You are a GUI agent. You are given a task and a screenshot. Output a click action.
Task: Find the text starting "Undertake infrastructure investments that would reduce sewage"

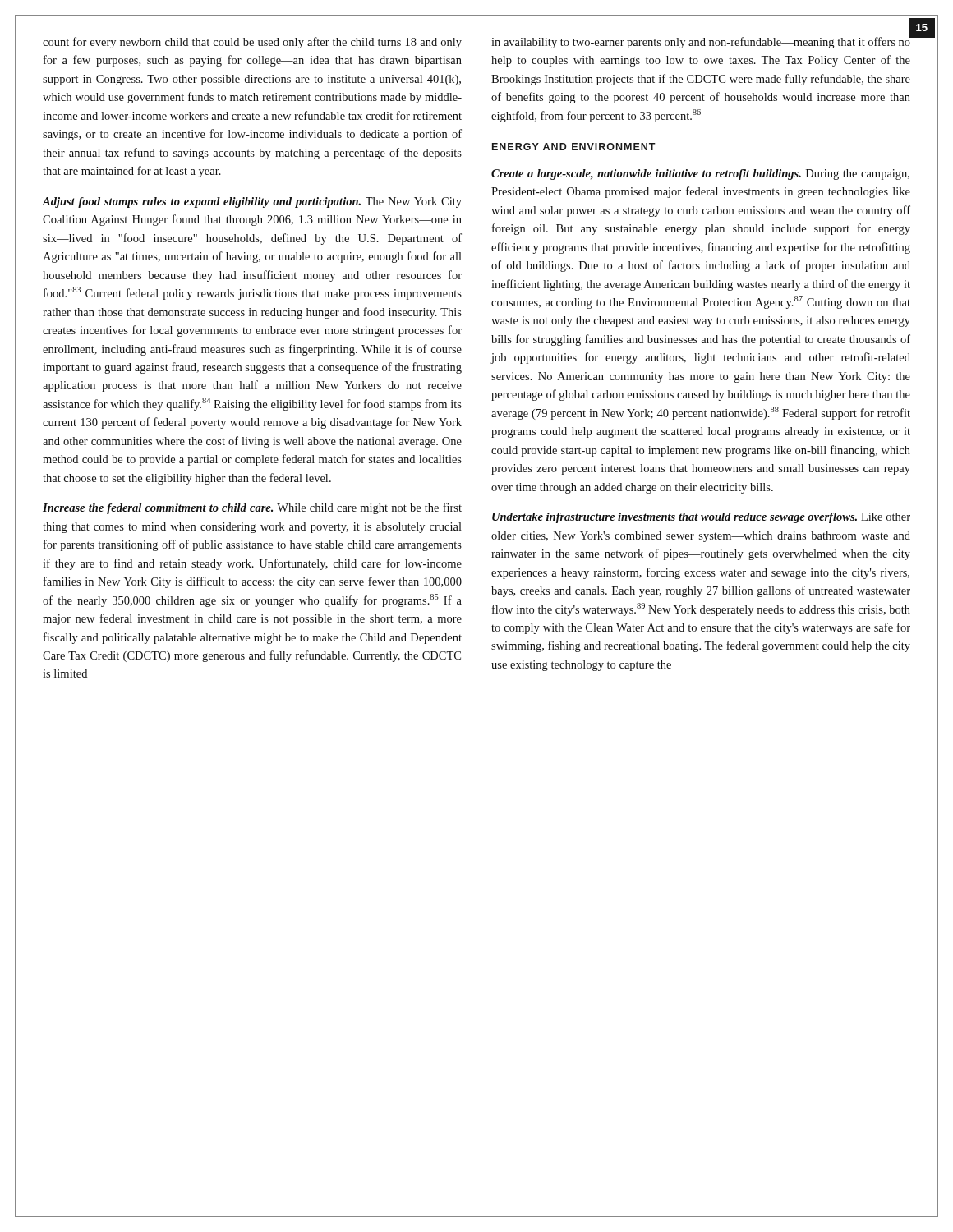point(701,591)
